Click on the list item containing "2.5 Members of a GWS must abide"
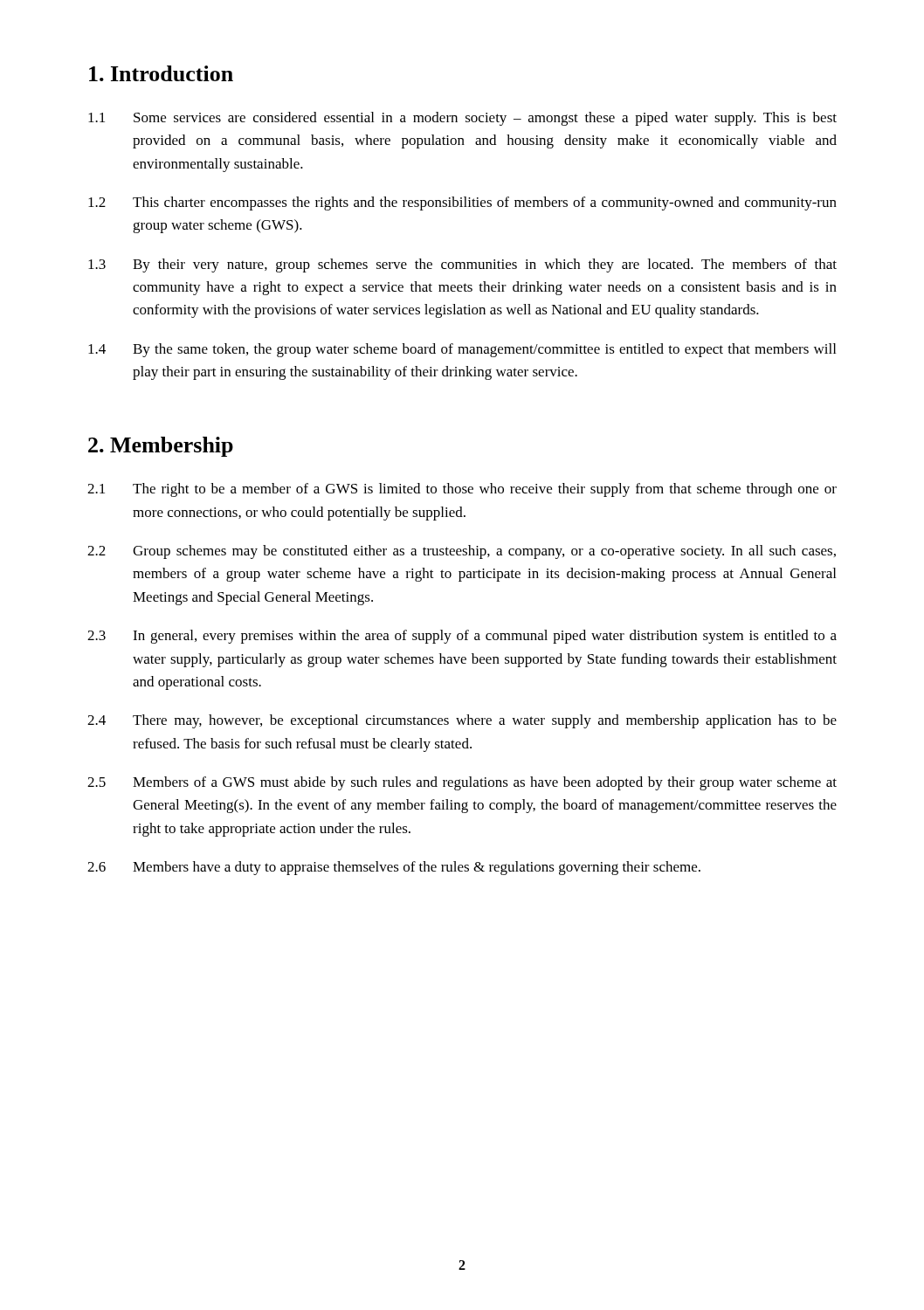The image size is (924, 1310). (x=462, y=806)
